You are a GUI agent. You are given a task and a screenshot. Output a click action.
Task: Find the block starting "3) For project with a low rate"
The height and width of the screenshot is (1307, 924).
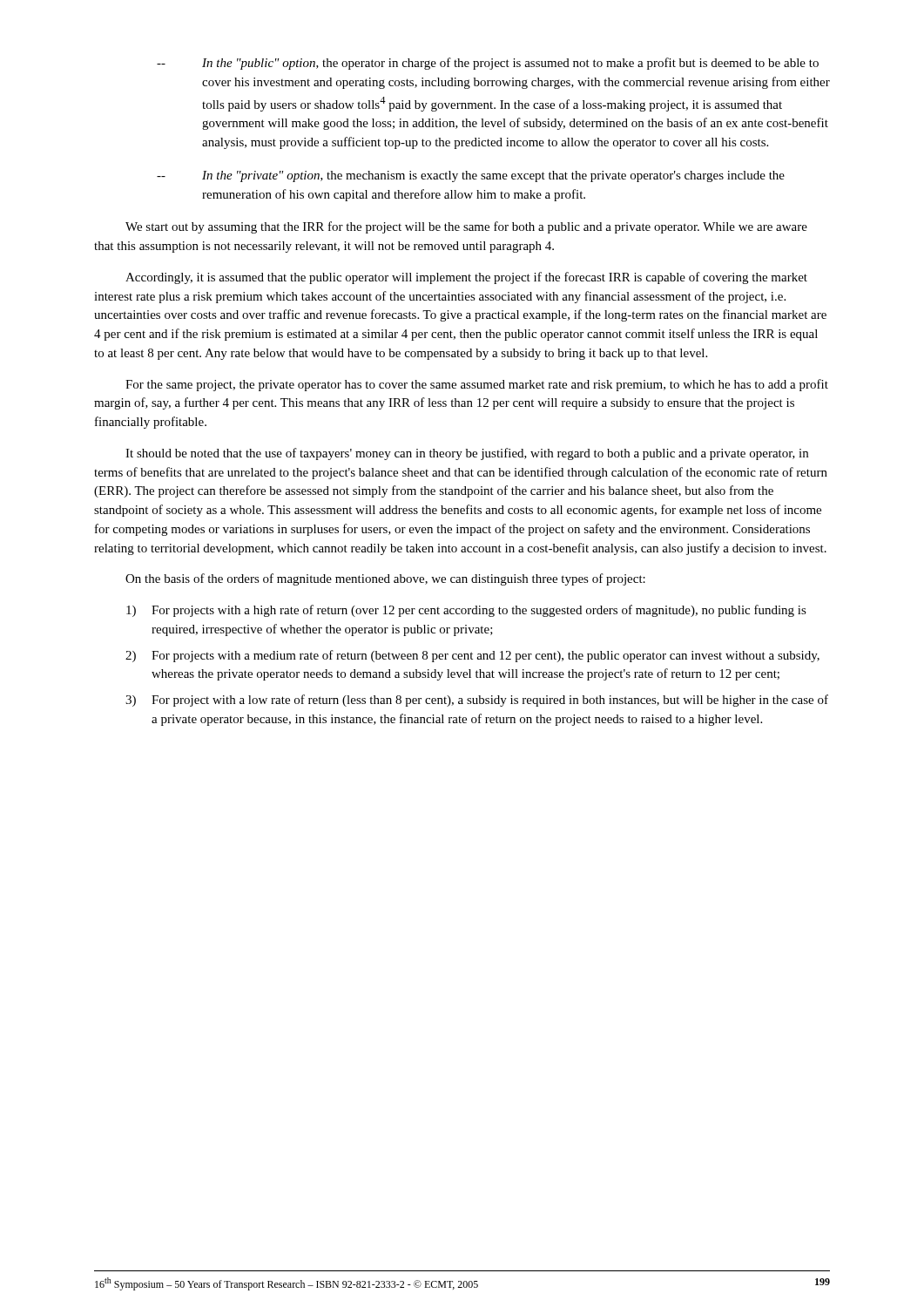tap(478, 710)
